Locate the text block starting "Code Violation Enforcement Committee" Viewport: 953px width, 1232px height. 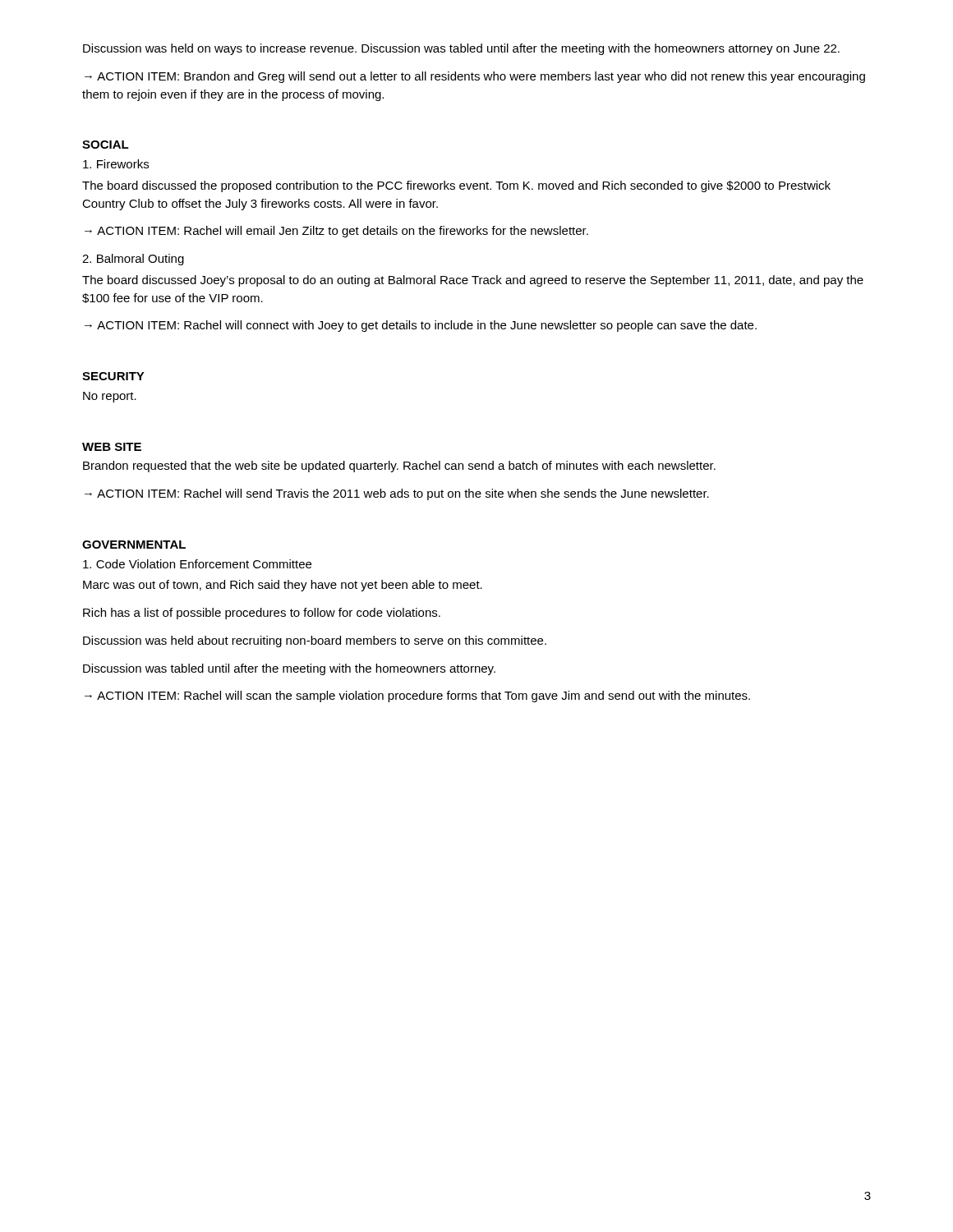[197, 564]
